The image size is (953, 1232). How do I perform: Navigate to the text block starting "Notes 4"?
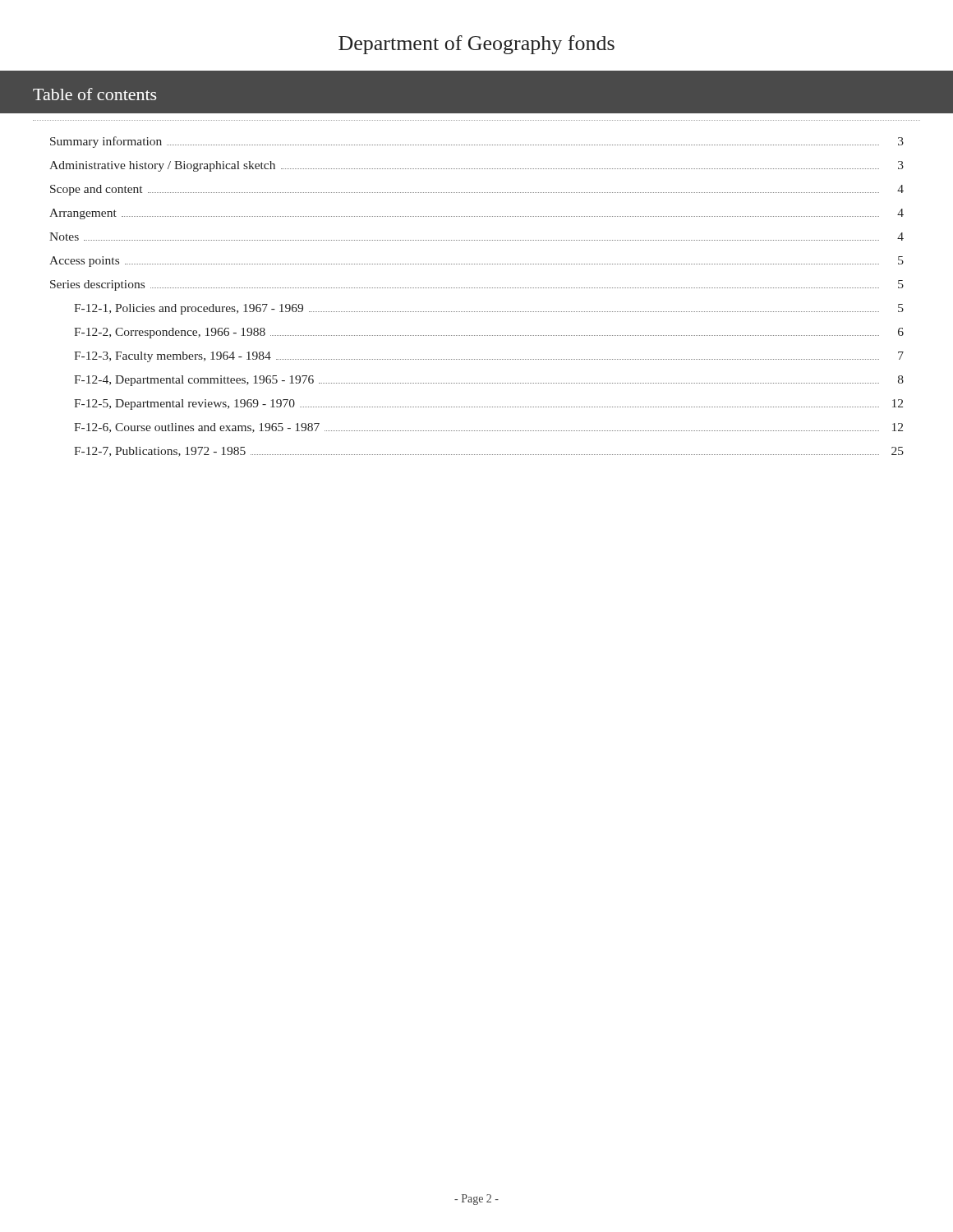tap(476, 237)
